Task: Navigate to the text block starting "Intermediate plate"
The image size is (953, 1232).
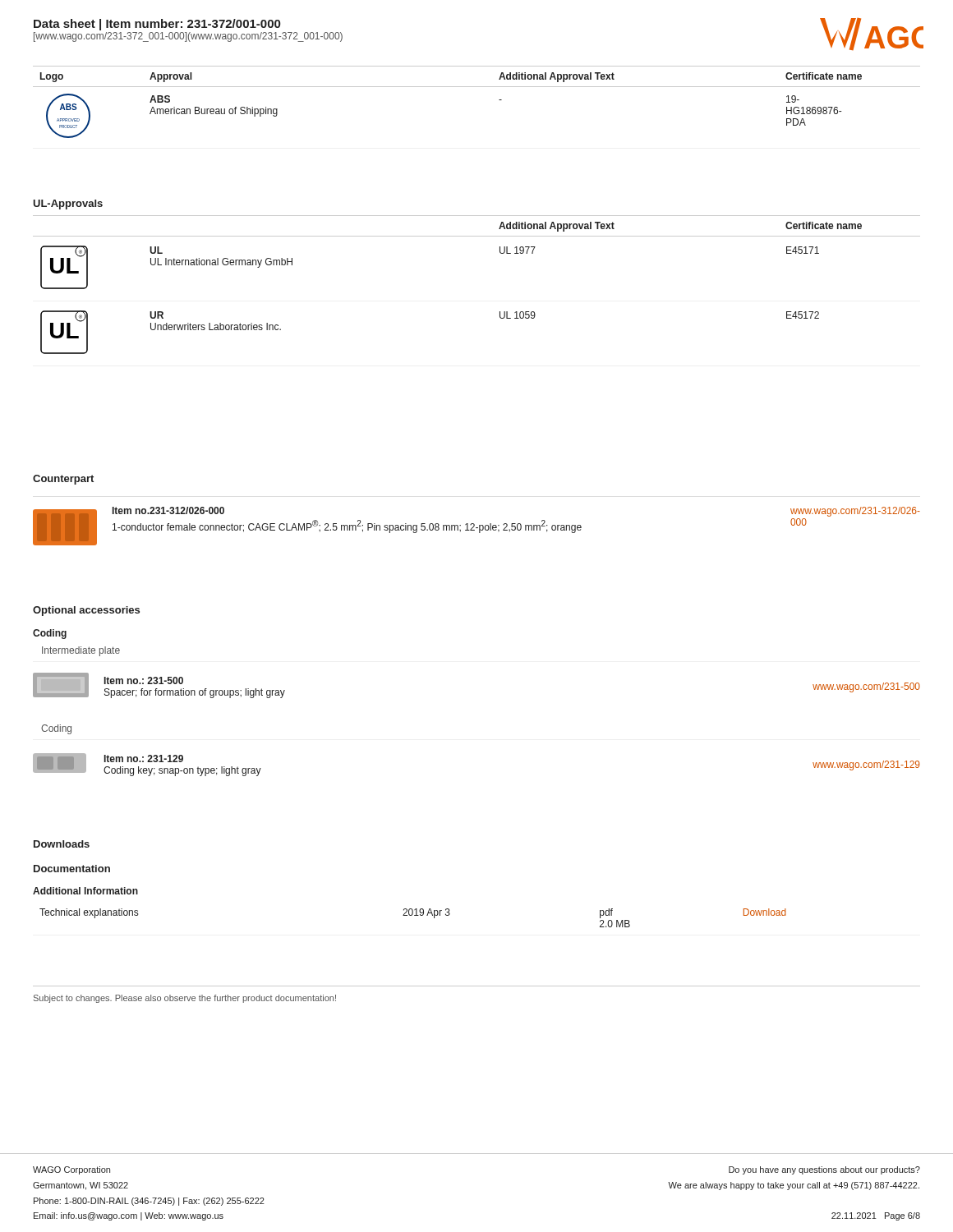Action: click(81, 650)
